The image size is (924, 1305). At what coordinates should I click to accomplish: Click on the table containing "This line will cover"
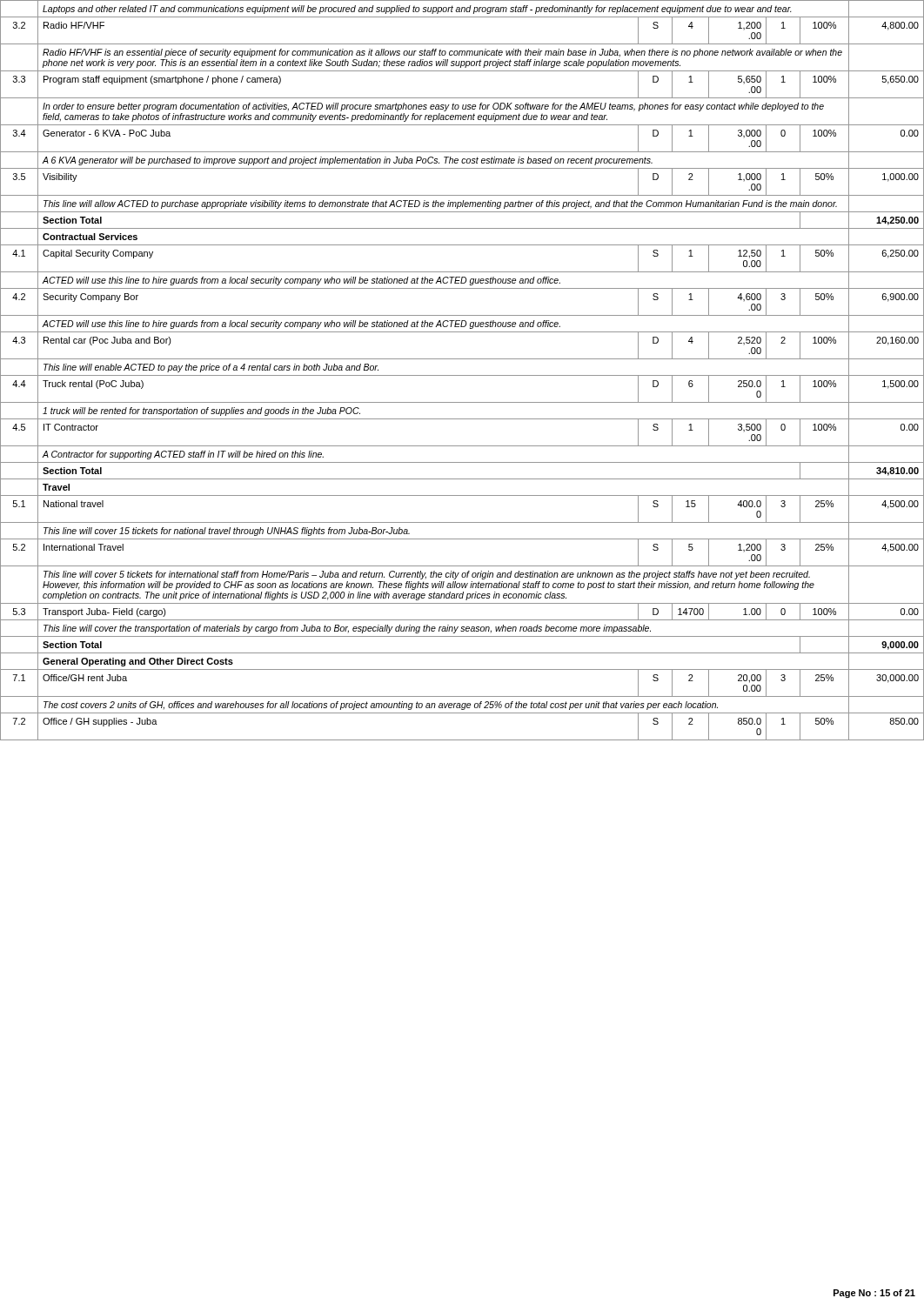(462, 383)
